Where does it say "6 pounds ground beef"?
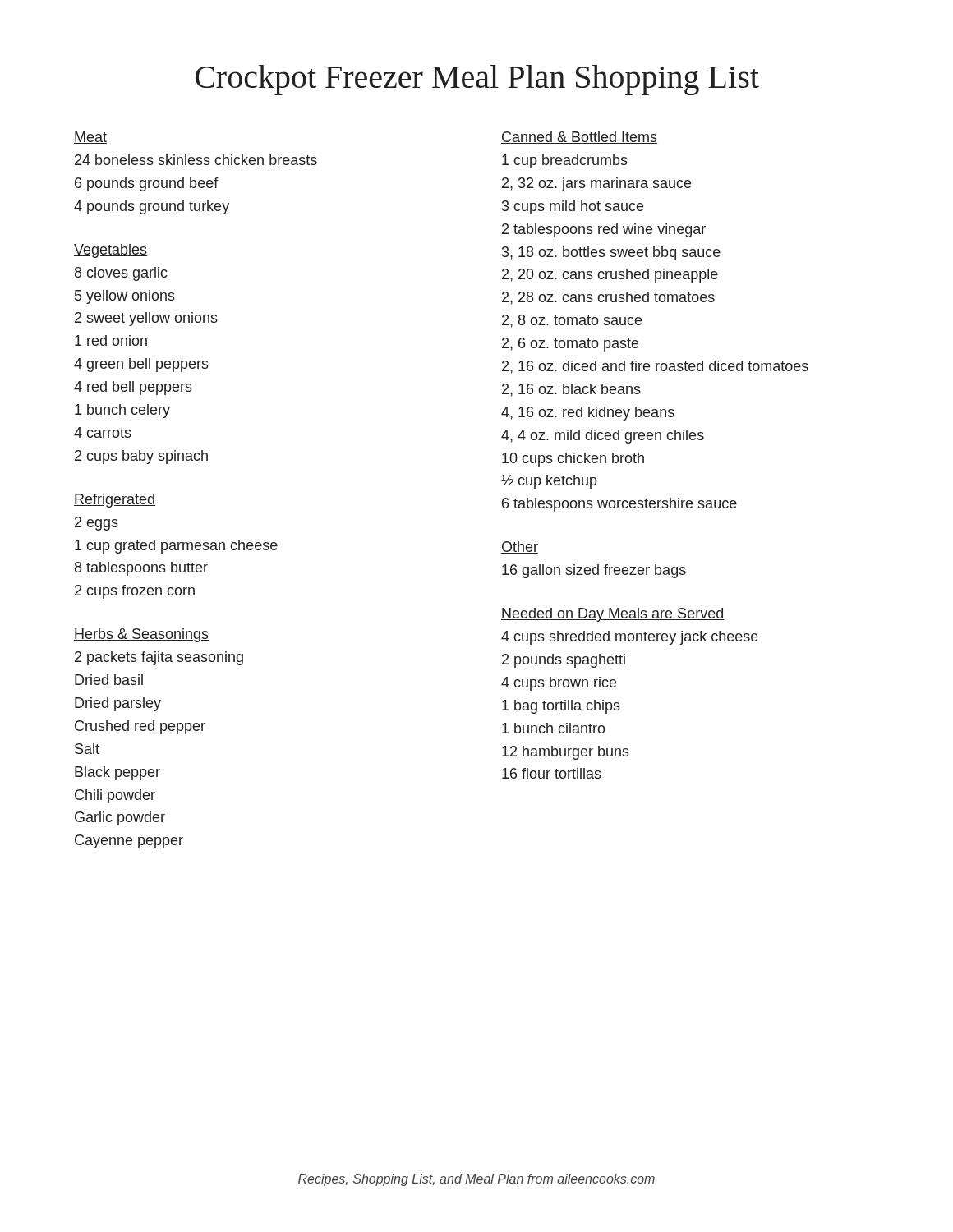This screenshot has height=1232, width=953. coord(146,183)
